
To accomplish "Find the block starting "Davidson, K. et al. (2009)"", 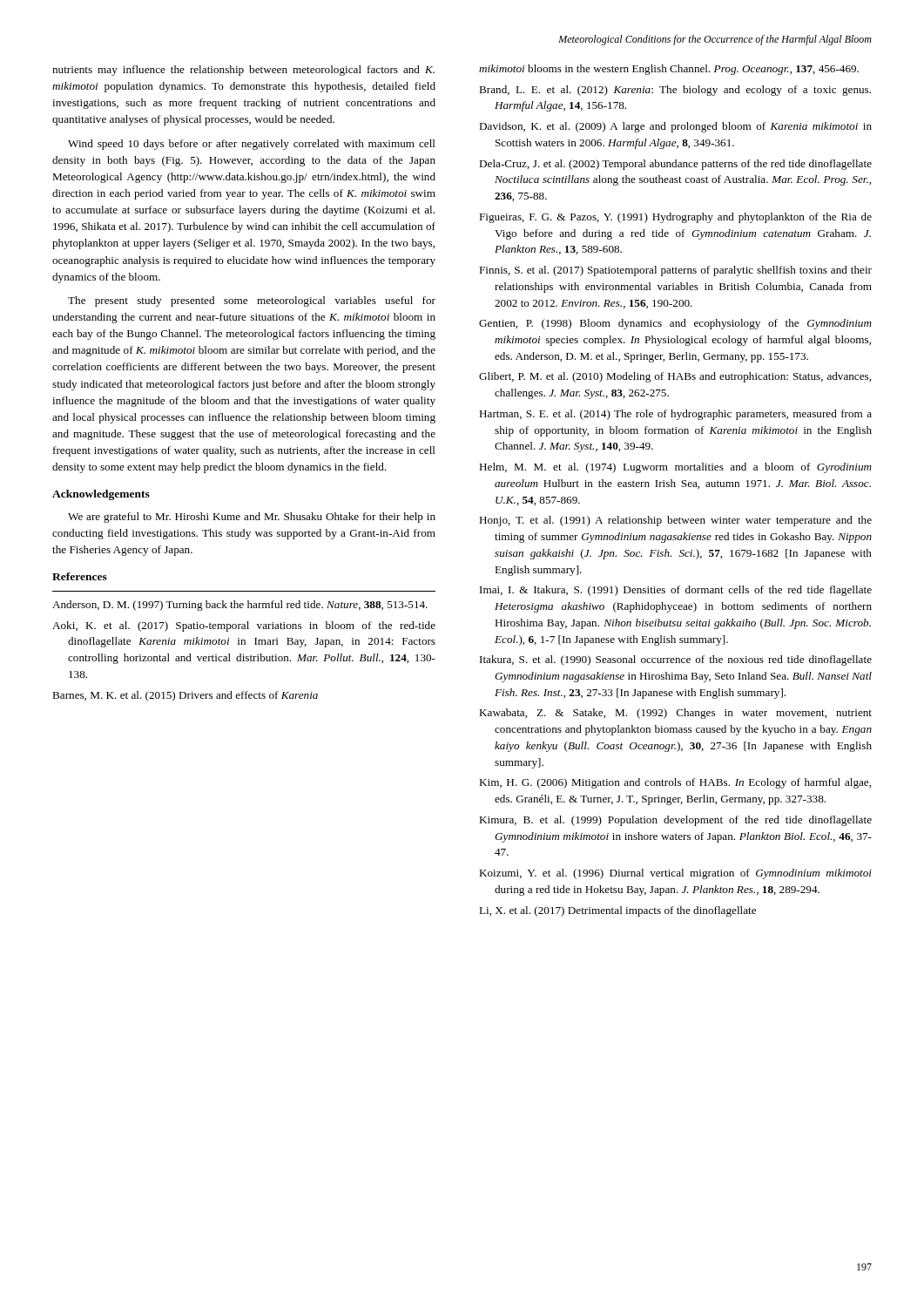I will pyautogui.click(x=675, y=135).
